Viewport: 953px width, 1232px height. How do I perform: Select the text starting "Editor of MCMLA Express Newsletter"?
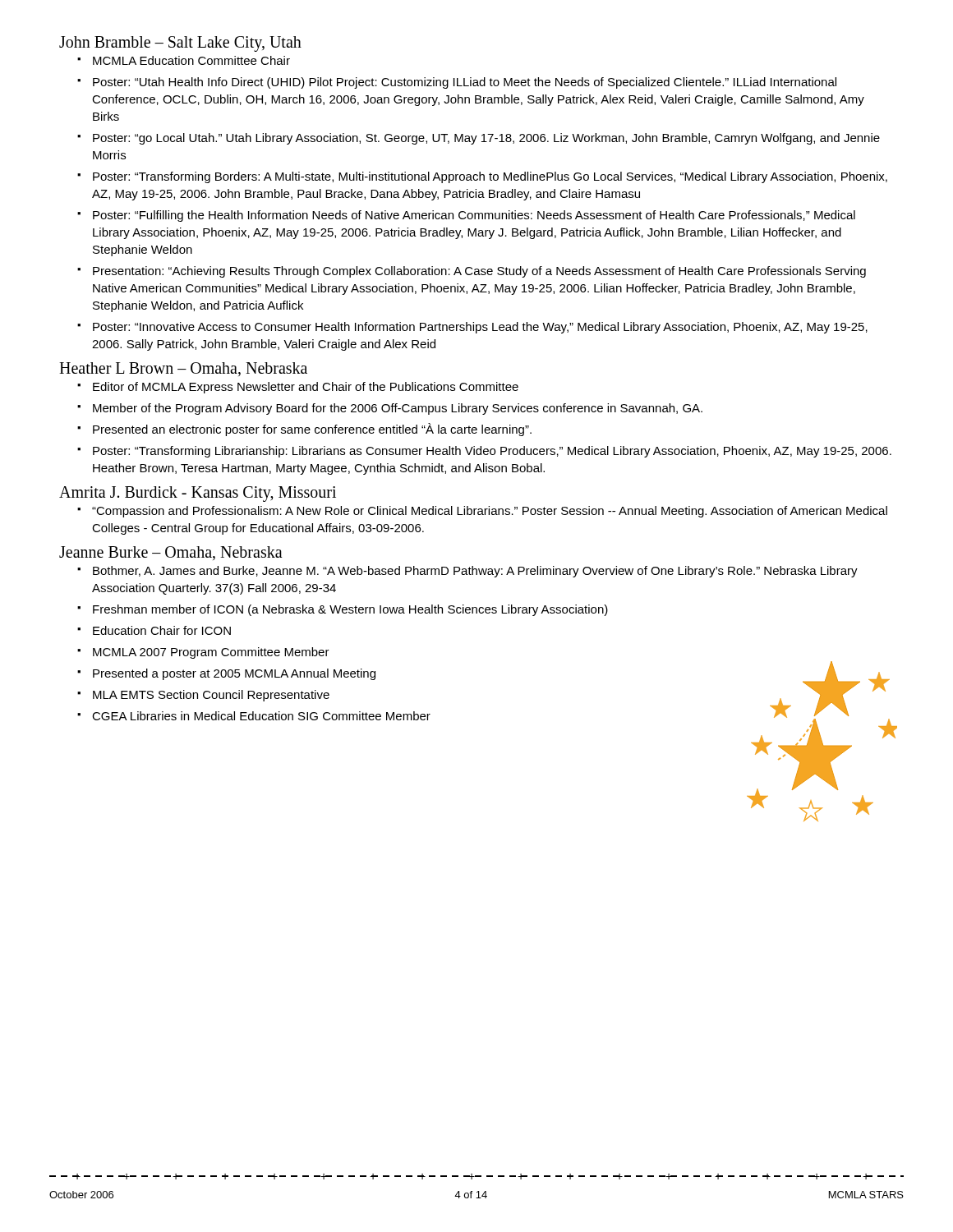click(305, 386)
